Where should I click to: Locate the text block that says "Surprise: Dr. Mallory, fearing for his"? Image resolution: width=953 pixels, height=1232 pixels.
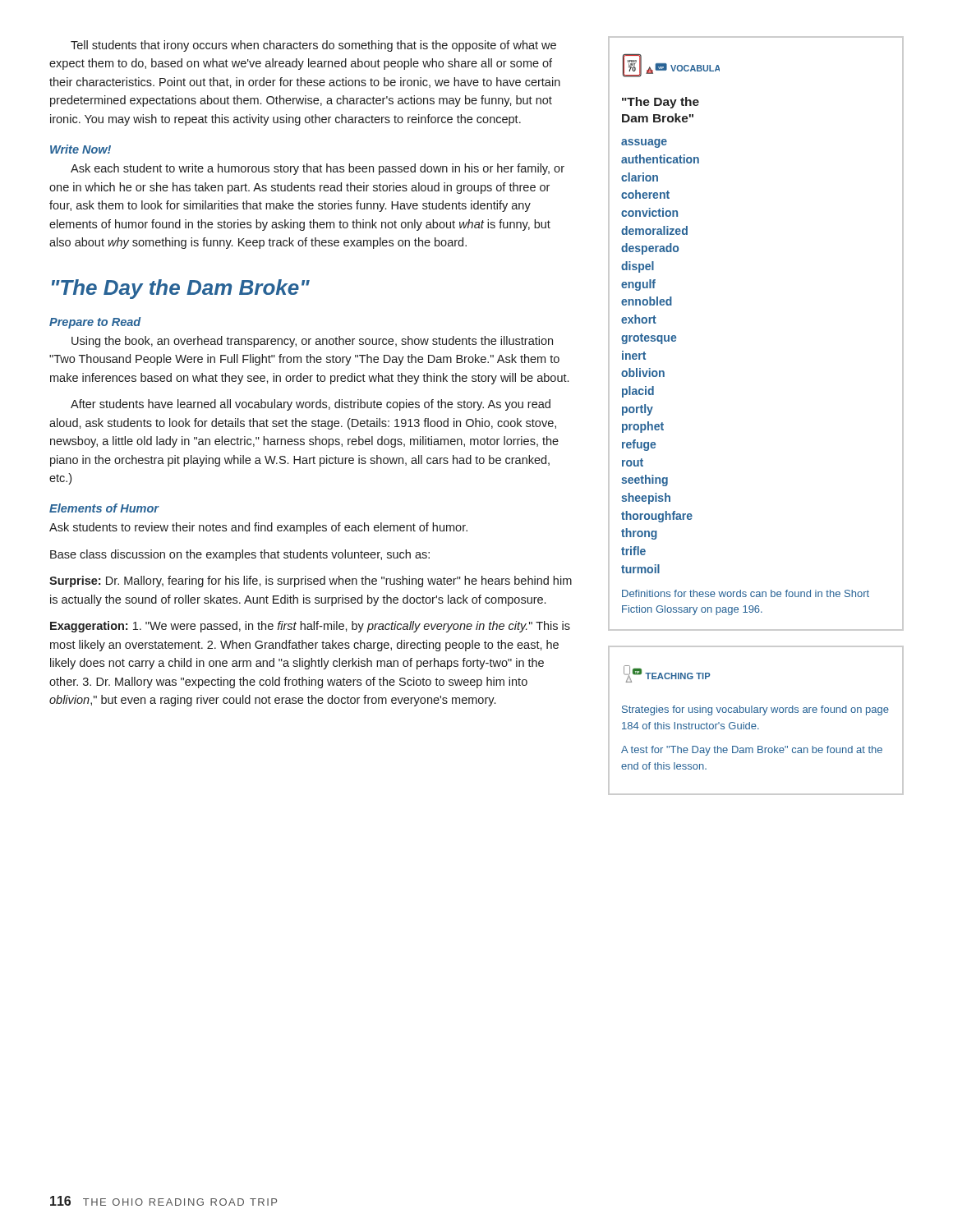(x=312, y=590)
